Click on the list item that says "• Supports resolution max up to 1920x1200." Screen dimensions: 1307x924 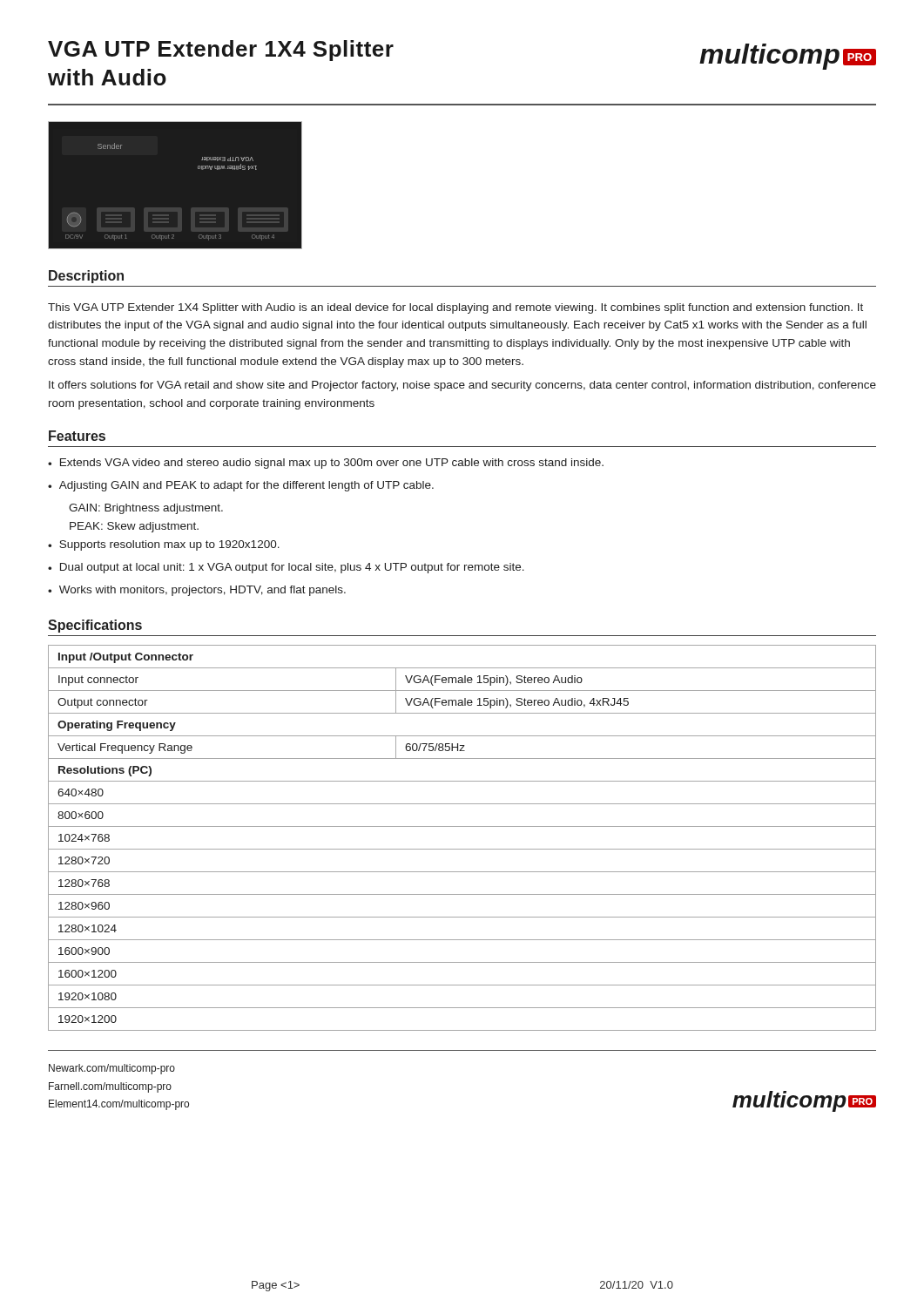pyautogui.click(x=164, y=546)
